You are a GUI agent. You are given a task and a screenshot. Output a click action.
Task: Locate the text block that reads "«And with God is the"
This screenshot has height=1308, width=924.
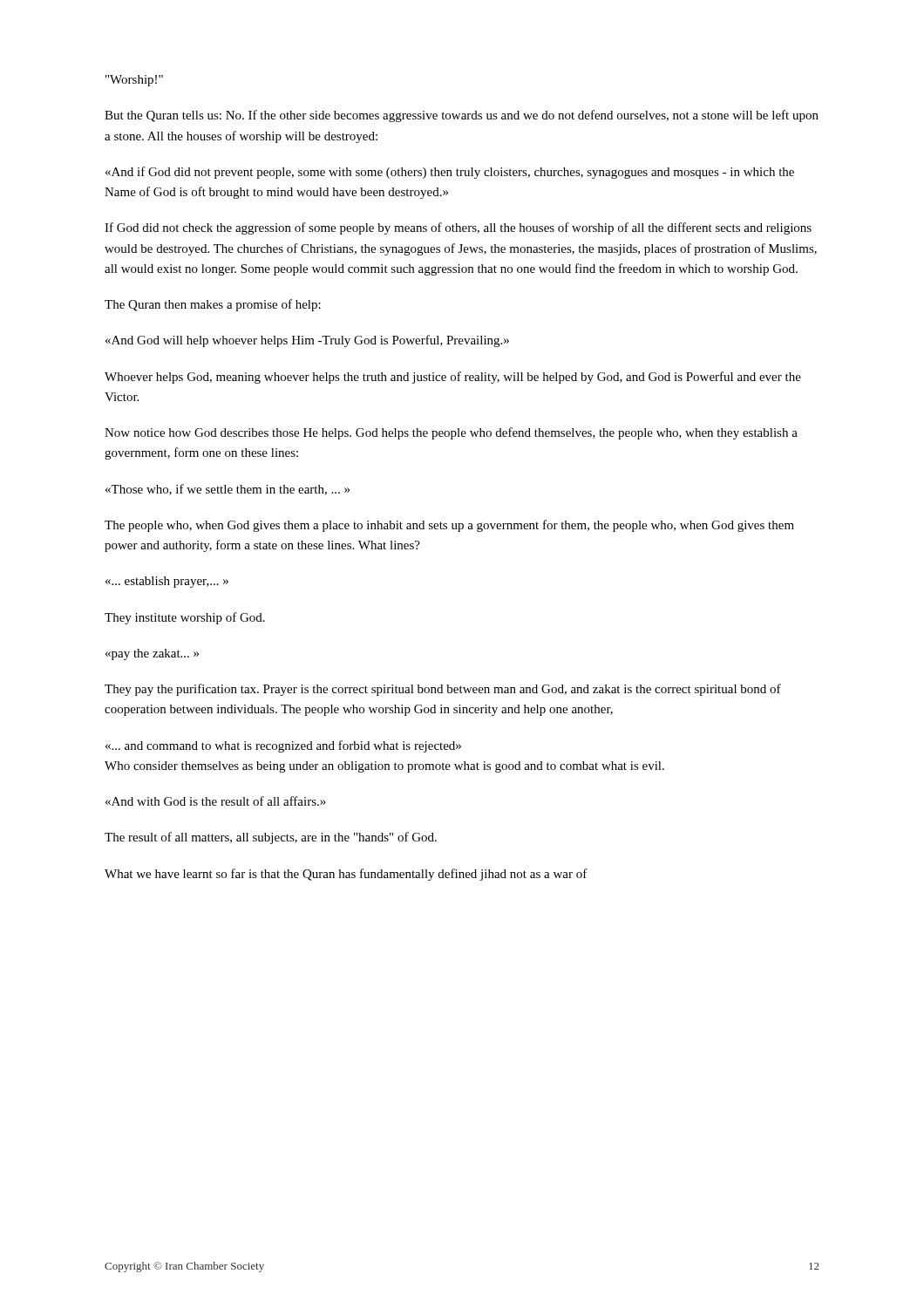pos(215,801)
